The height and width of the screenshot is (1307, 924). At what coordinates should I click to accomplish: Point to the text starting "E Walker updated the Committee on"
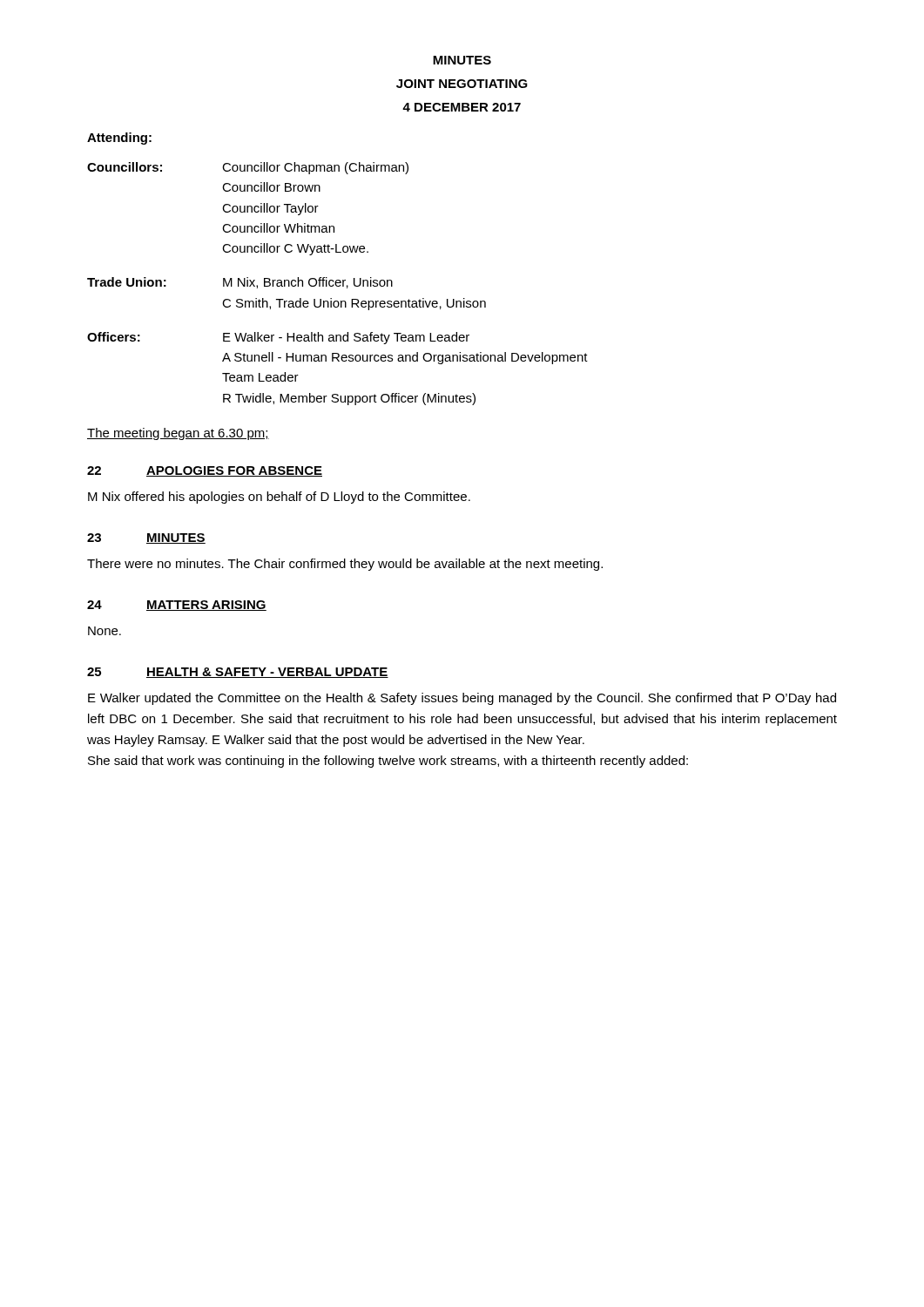(x=462, y=729)
